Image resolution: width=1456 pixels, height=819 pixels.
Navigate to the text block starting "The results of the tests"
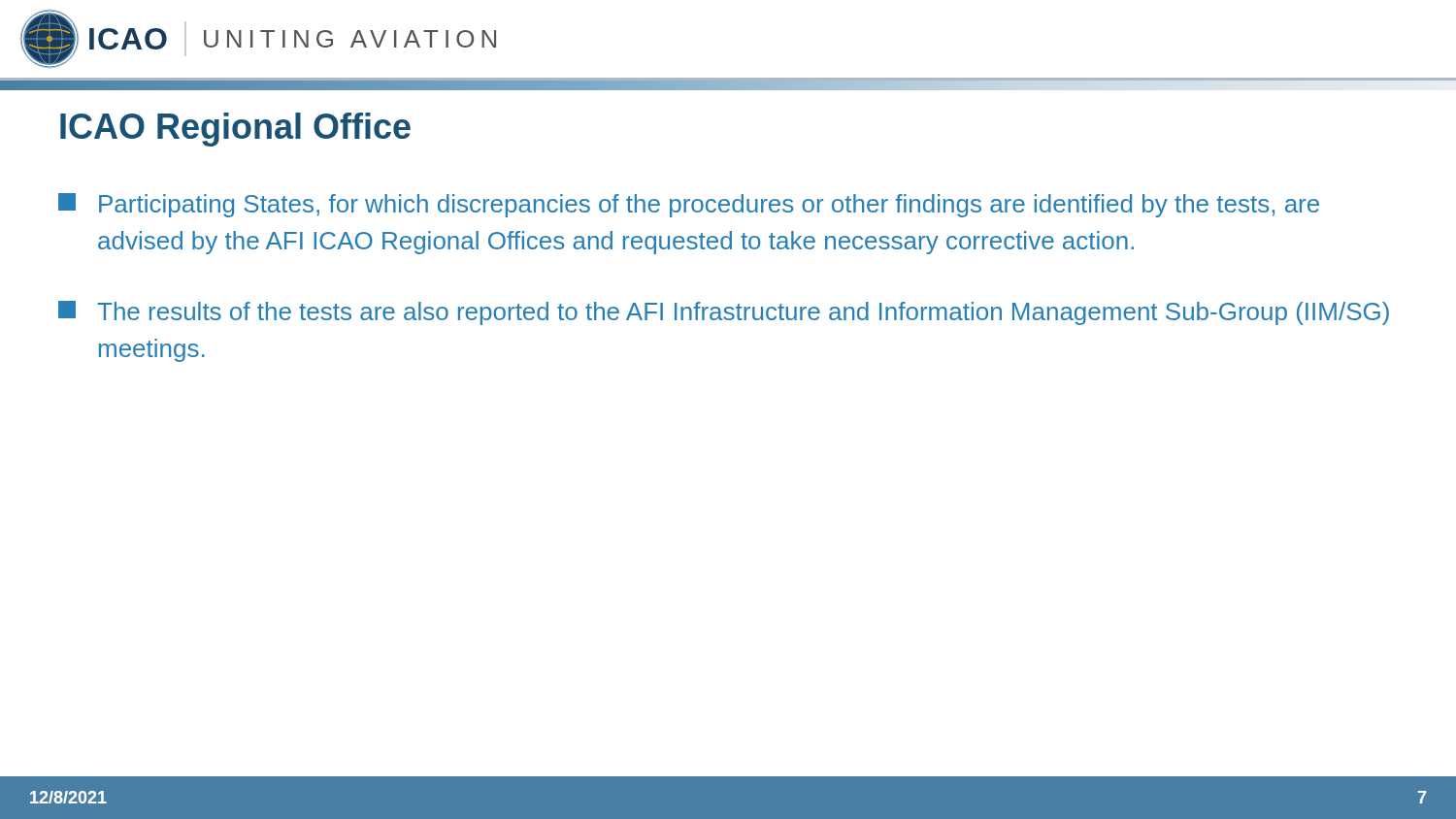tap(728, 331)
